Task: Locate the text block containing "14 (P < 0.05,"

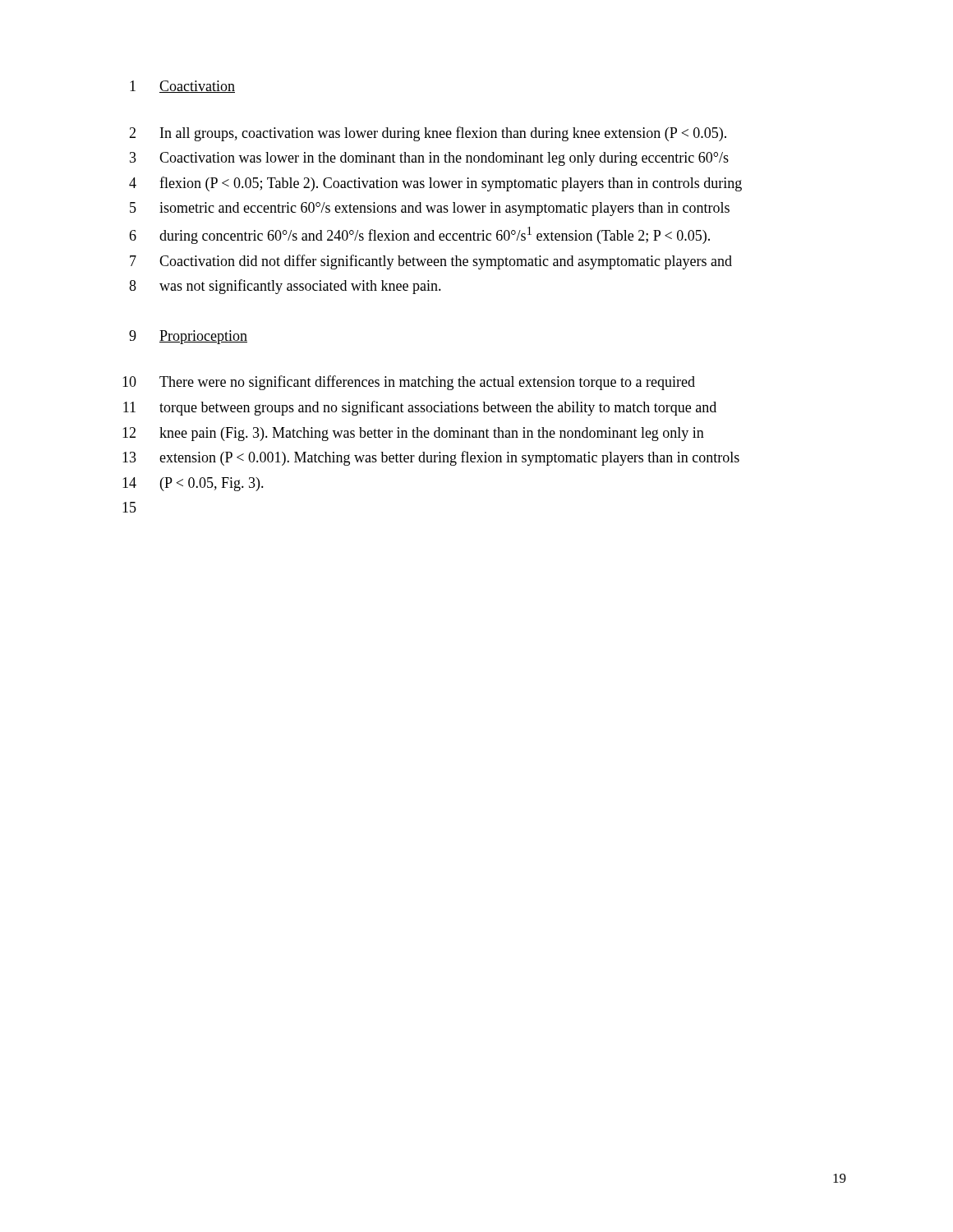Action: click(x=193, y=484)
